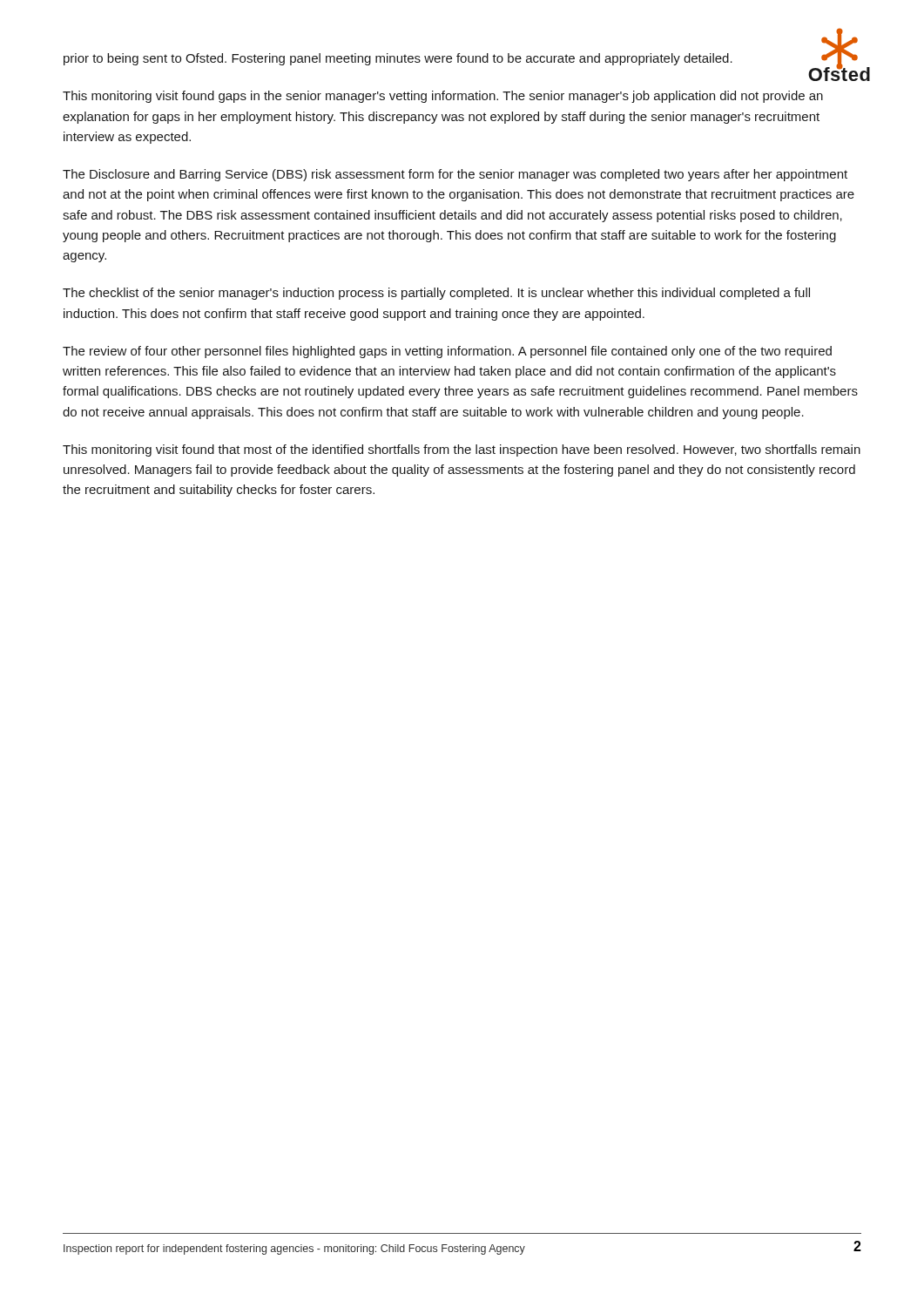The height and width of the screenshot is (1307, 924).
Task: Click on the text block with the text "This monitoring visit found that most of the"
Action: (x=462, y=469)
